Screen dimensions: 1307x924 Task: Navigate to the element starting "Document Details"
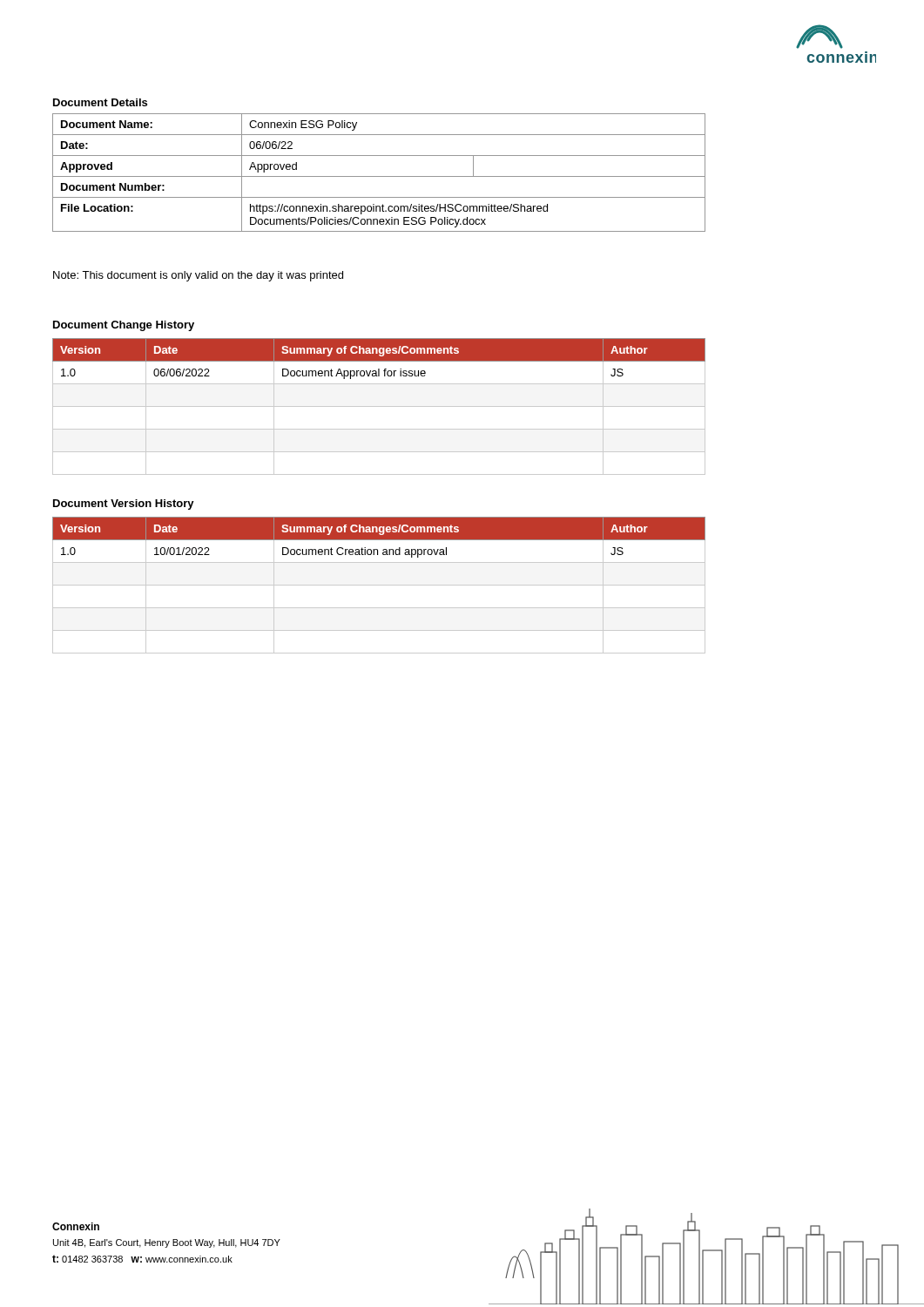[x=100, y=102]
